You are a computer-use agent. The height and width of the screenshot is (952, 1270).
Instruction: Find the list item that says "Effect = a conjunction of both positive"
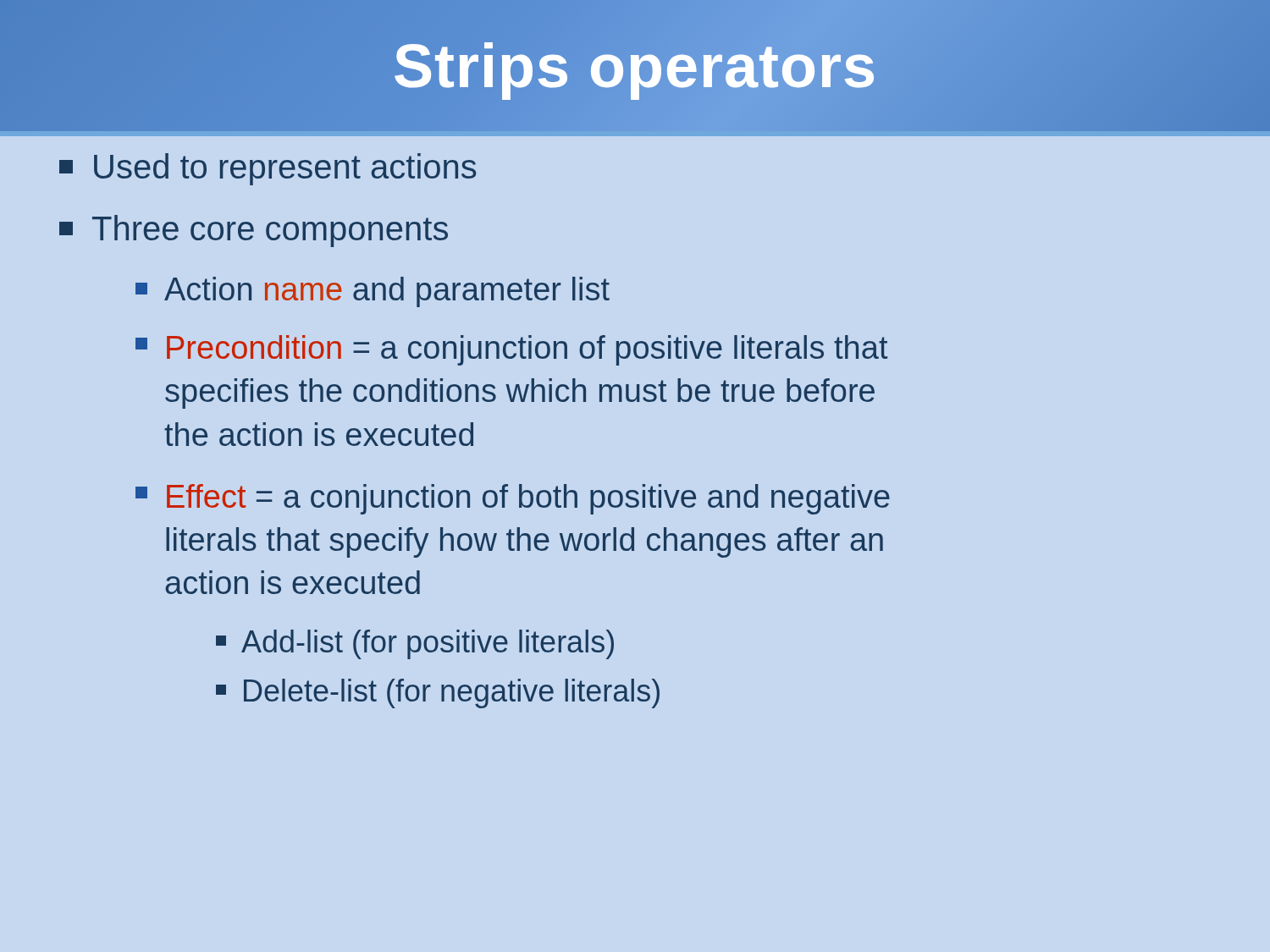513,541
